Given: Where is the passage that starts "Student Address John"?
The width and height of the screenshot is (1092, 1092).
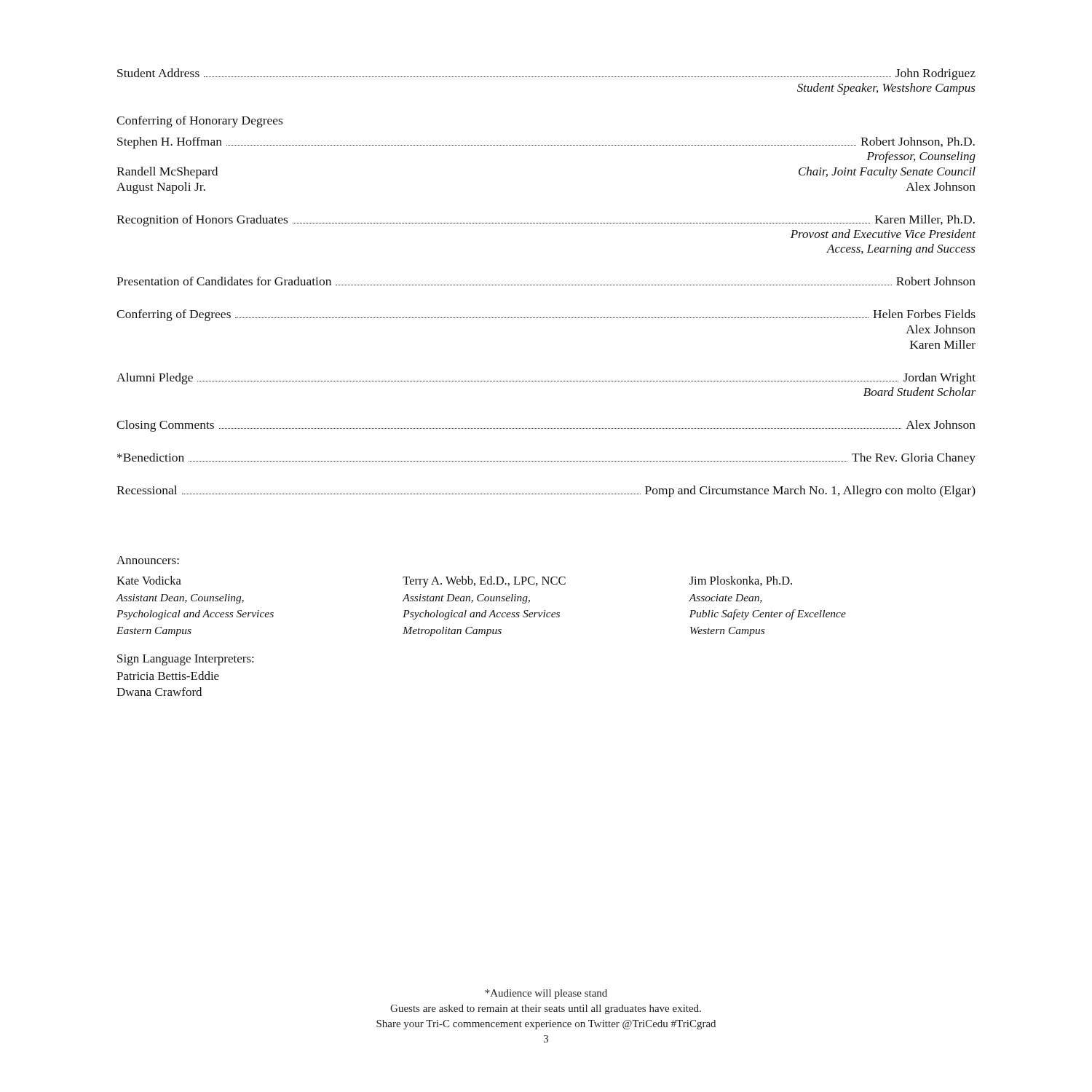Looking at the screenshot, I should 546,80.
